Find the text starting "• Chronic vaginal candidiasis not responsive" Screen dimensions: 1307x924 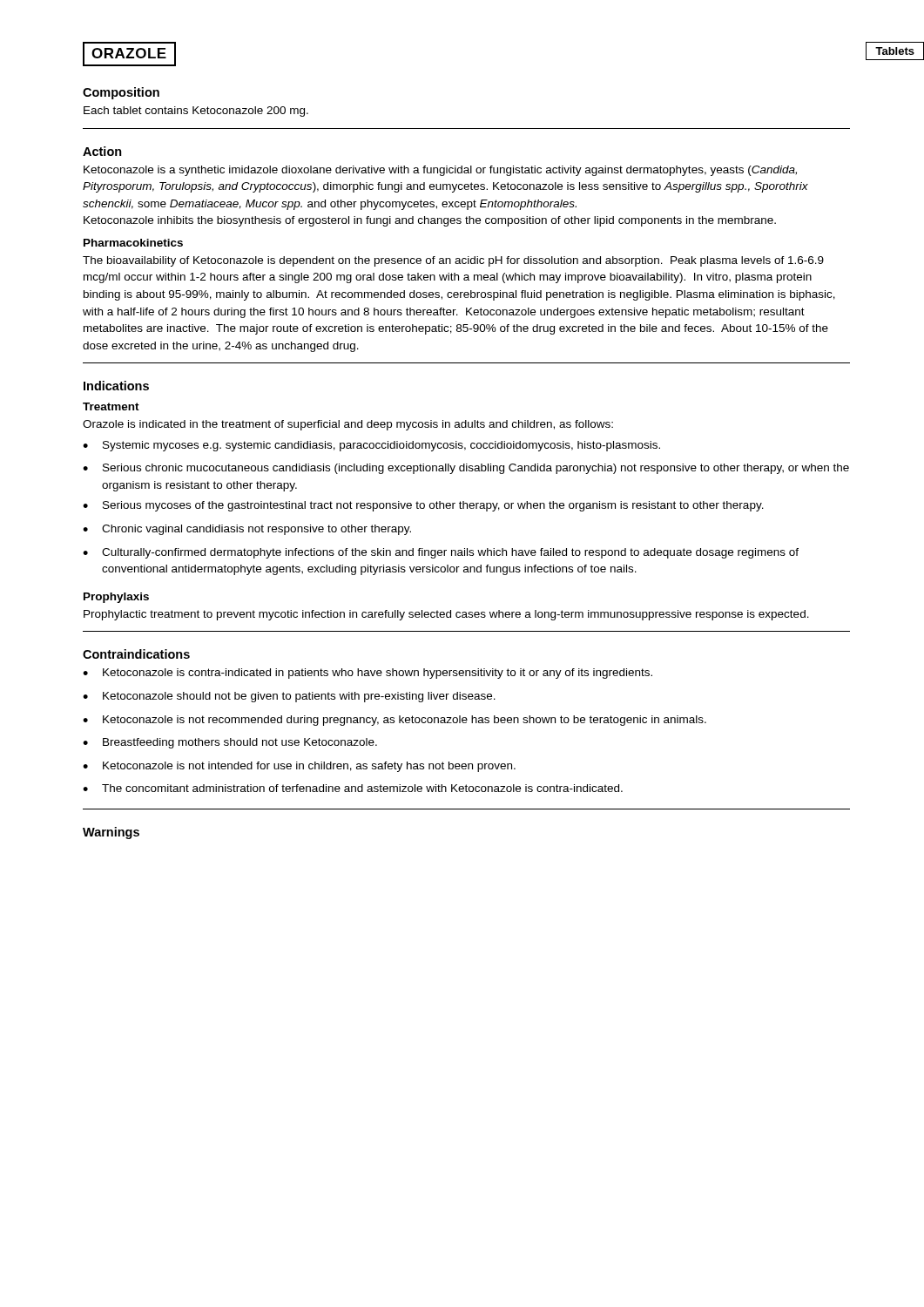pos(247,530)
